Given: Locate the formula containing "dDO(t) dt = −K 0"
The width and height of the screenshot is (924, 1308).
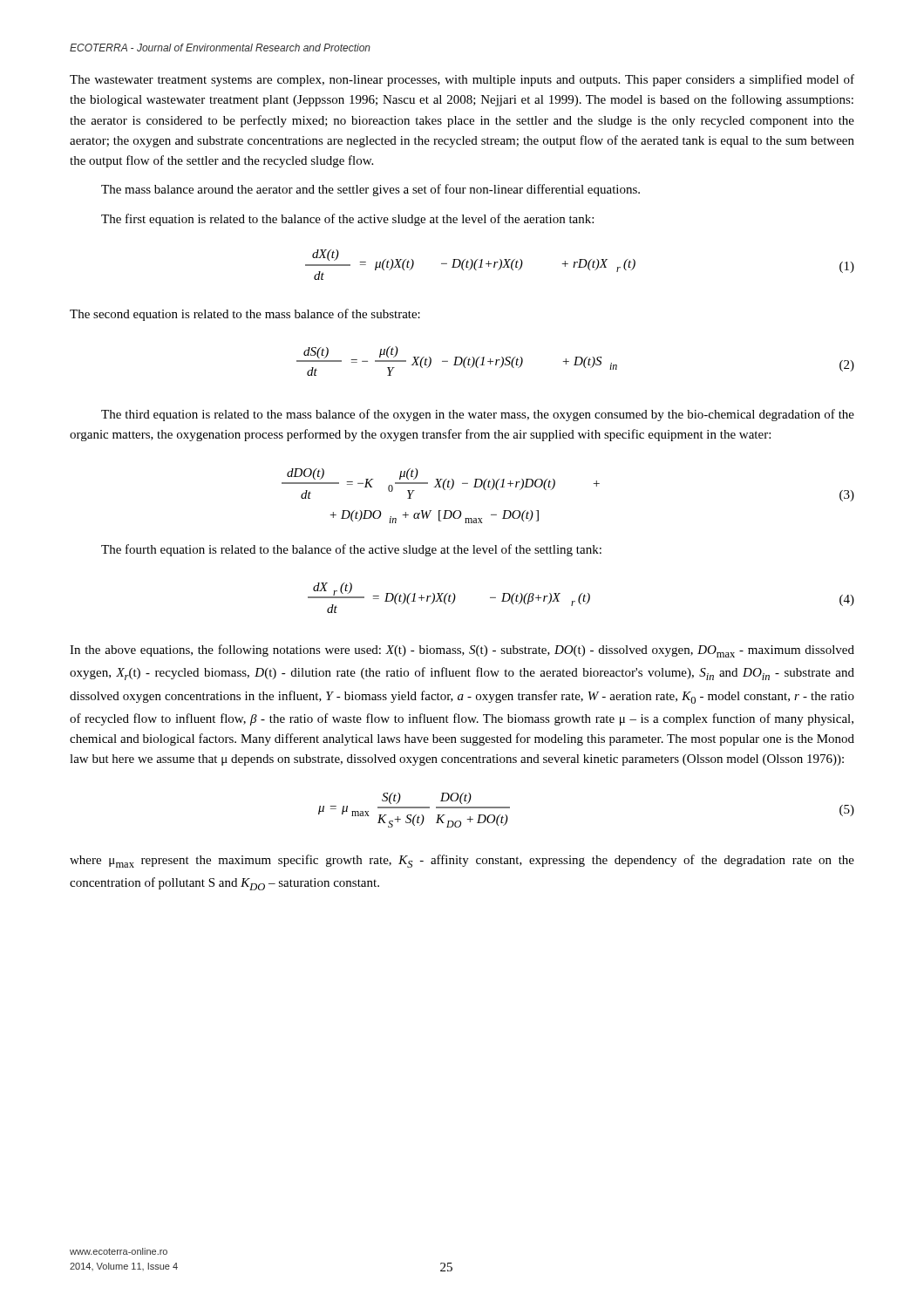Looking at the screenshot, I should click(x=462, y=492).
